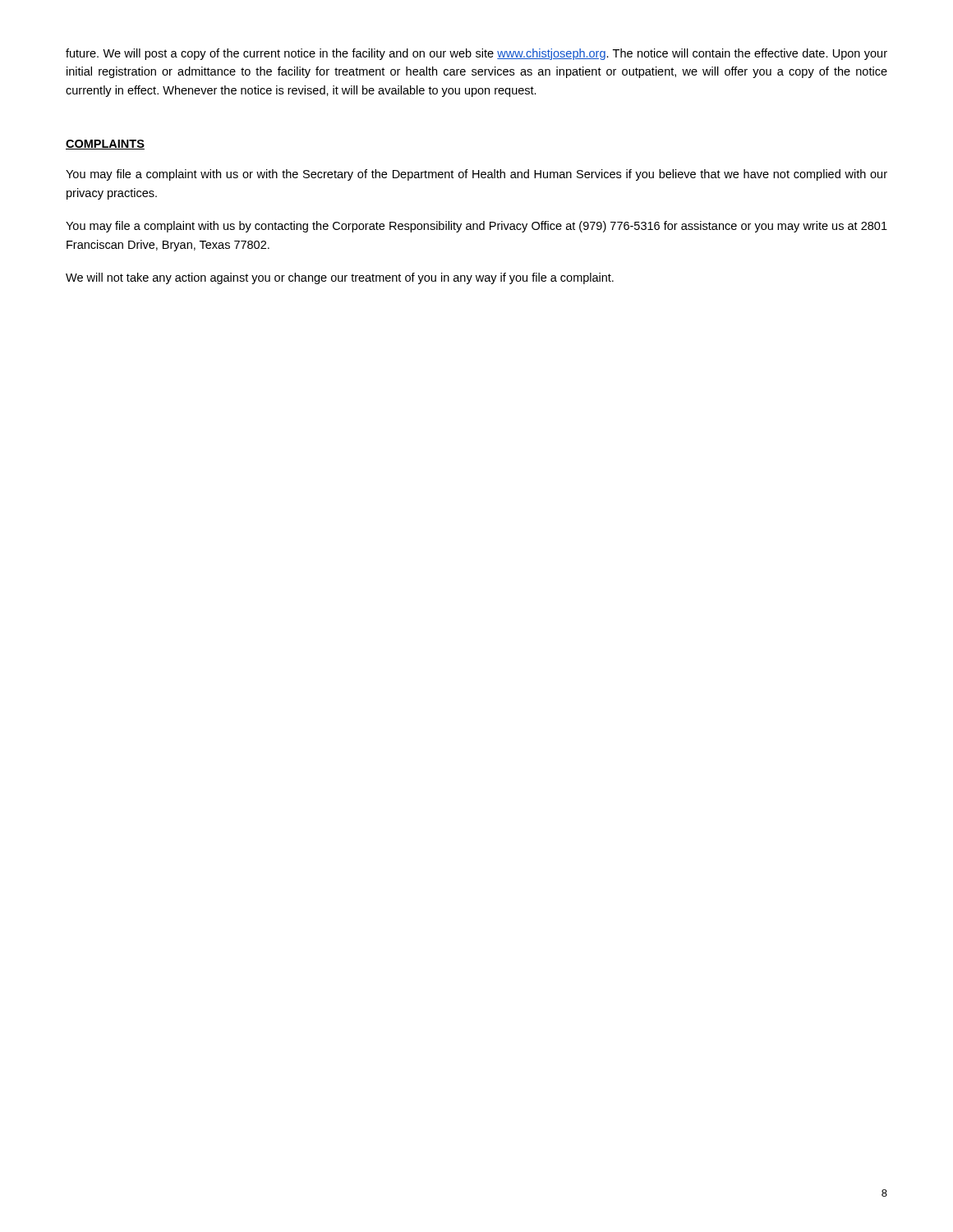Point to the block beginning "We will not take any action against"

[340, 278]
